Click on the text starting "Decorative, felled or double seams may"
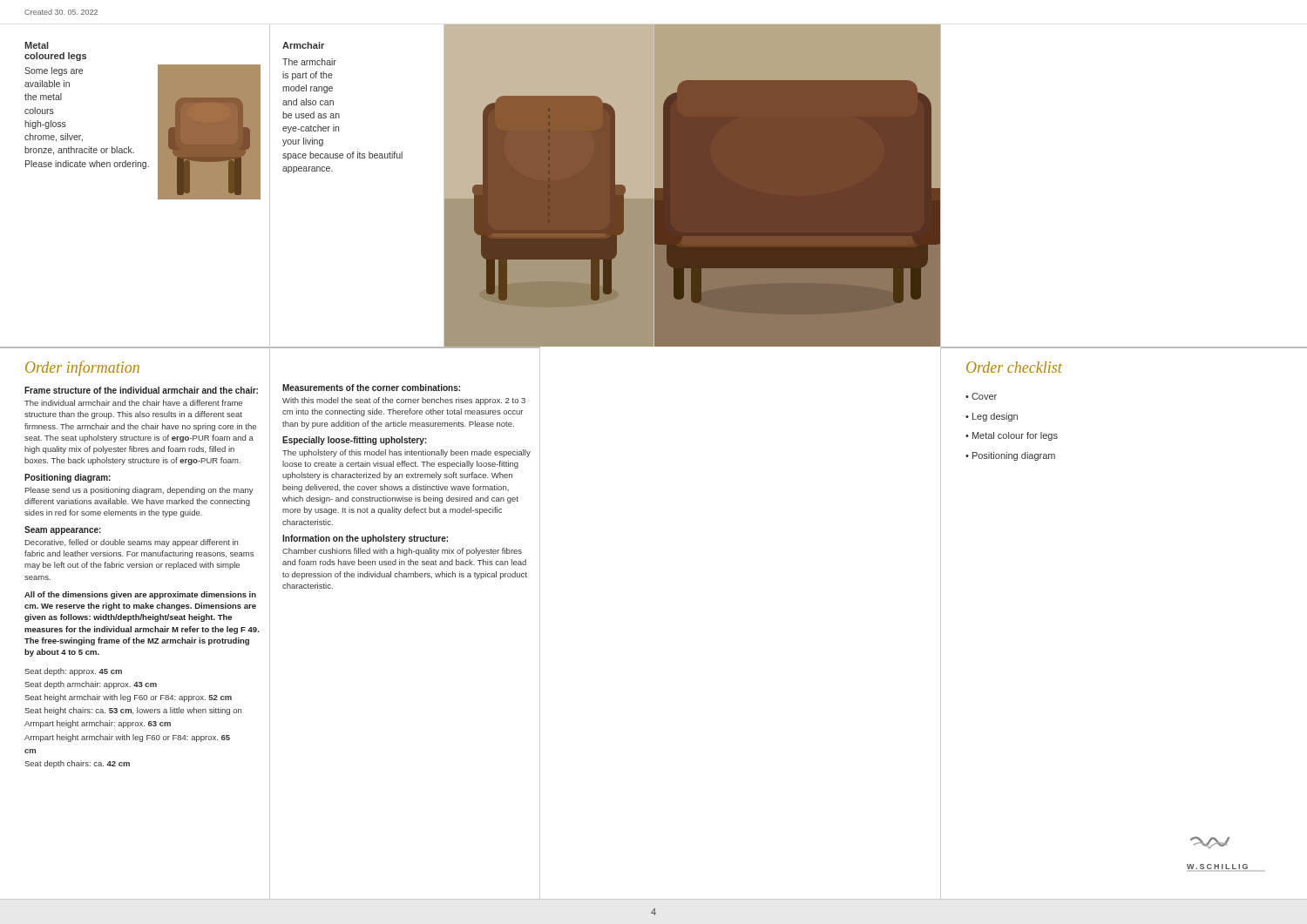Screen dimensions: 924x1307 pyautogui.click(x=139, y=559)
